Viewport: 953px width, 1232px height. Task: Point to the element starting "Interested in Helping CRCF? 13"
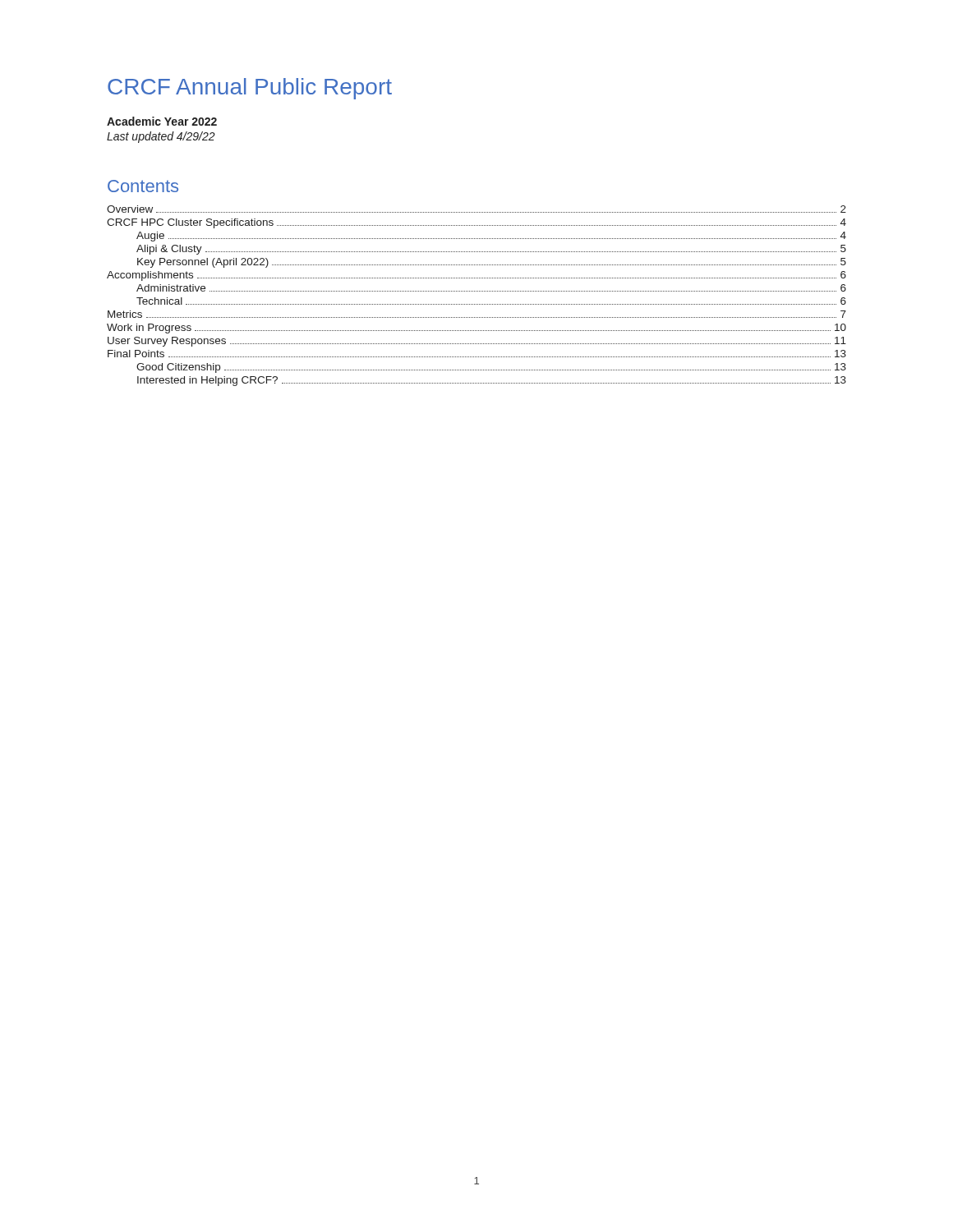tap(491, 380)
